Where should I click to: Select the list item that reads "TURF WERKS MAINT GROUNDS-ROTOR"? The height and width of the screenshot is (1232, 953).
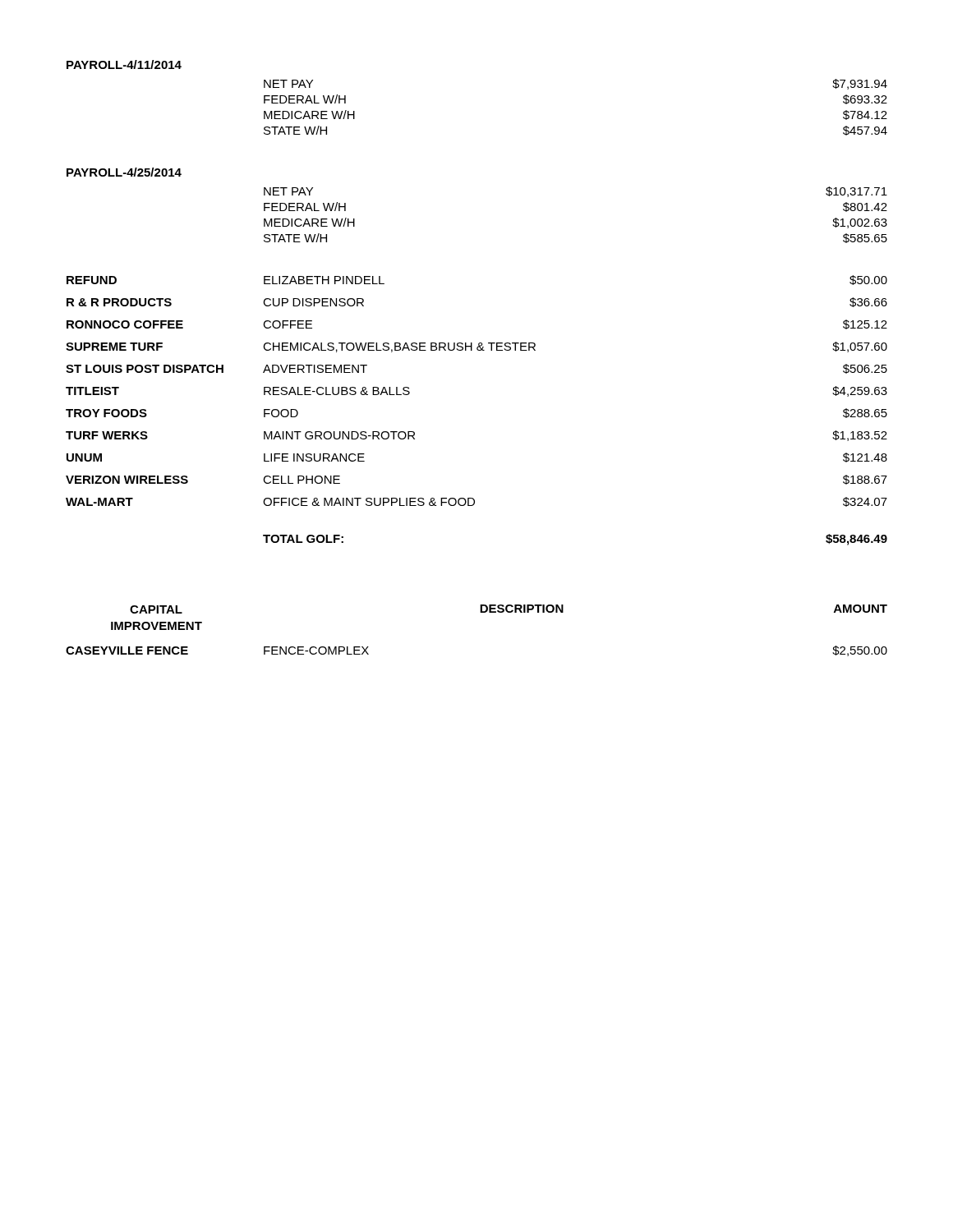(x=111, y=436)
